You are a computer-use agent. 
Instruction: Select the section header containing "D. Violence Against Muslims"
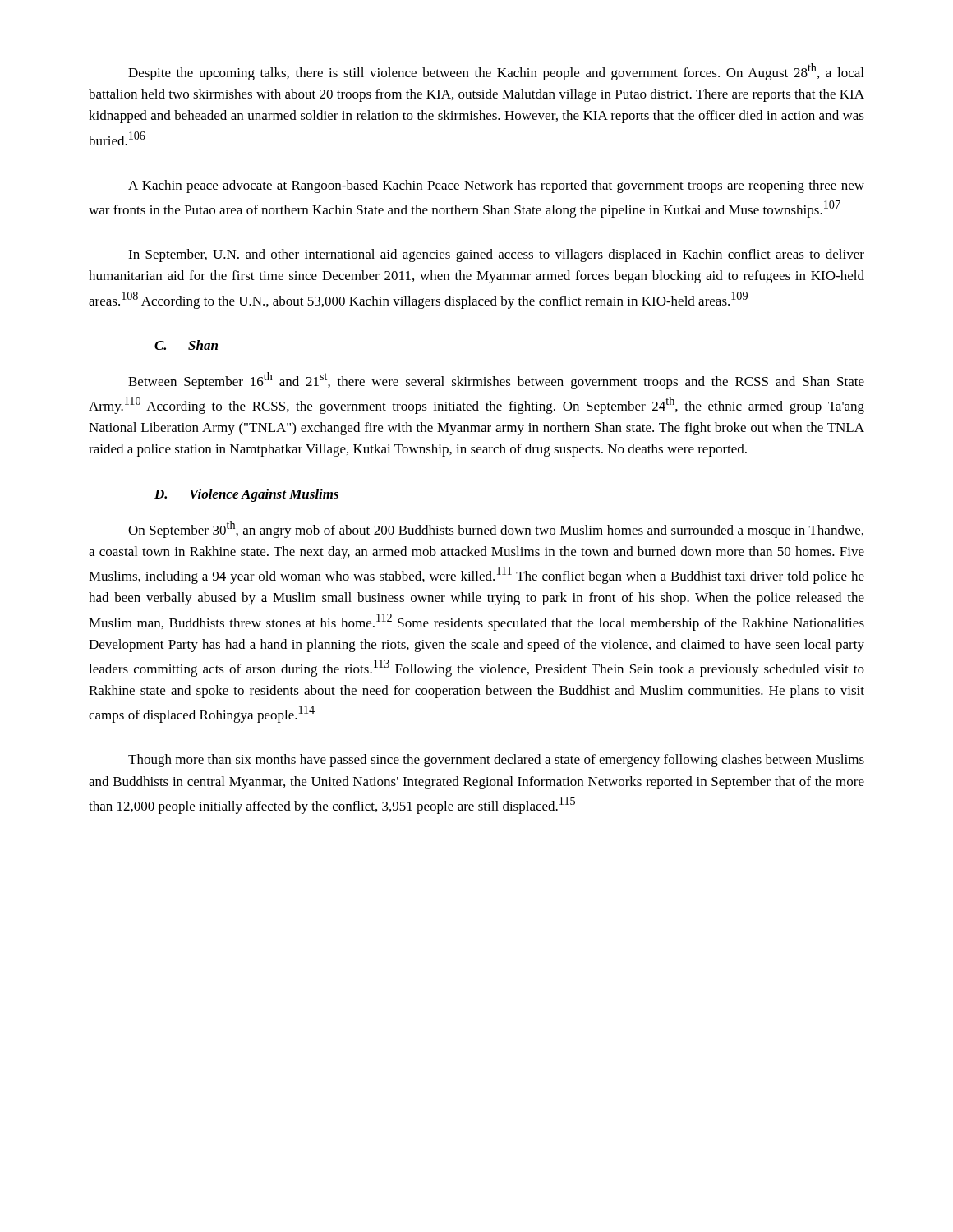point(247,494)
